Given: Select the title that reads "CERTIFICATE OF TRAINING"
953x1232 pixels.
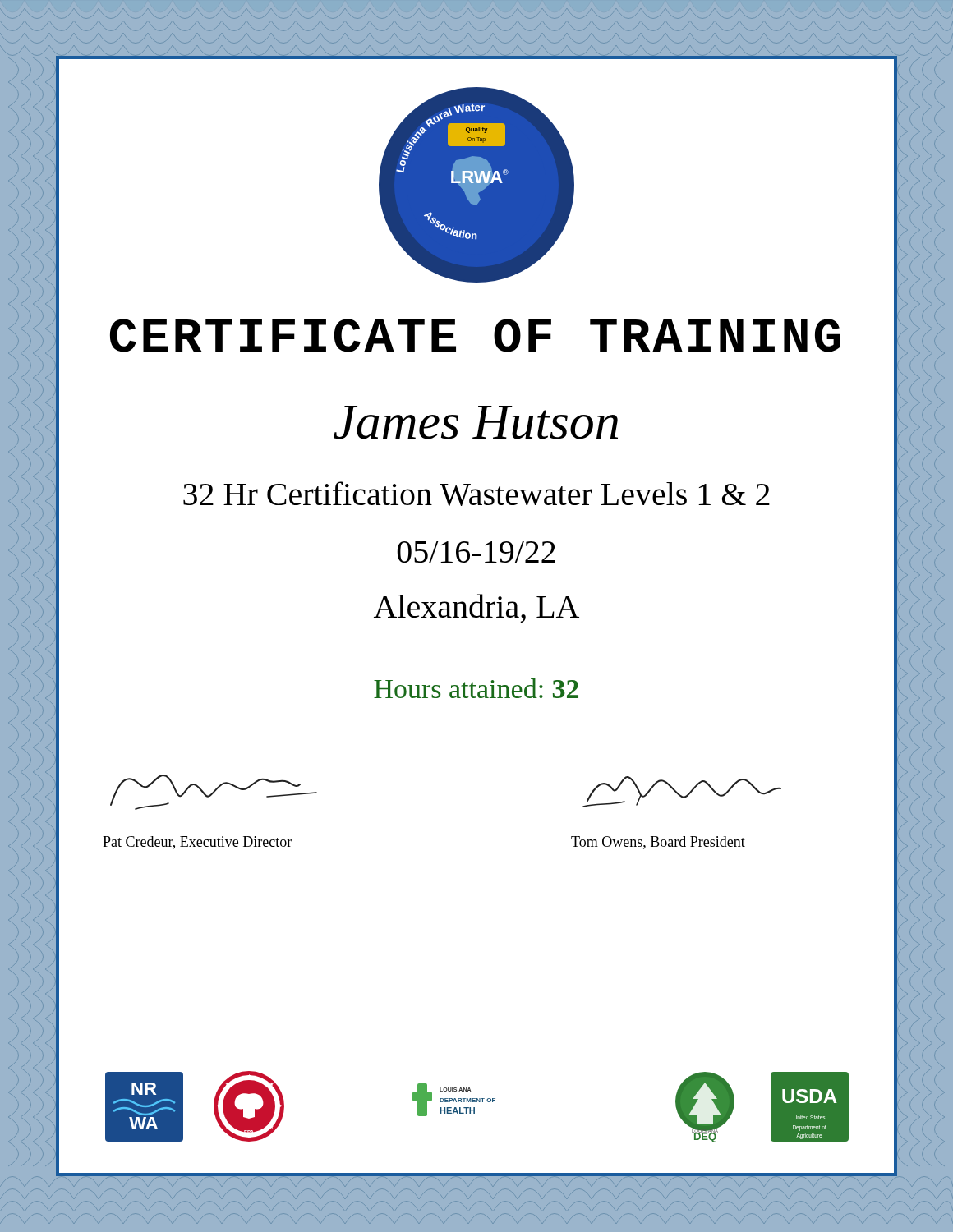Looking at the screenshot, I should pos(476,338).
